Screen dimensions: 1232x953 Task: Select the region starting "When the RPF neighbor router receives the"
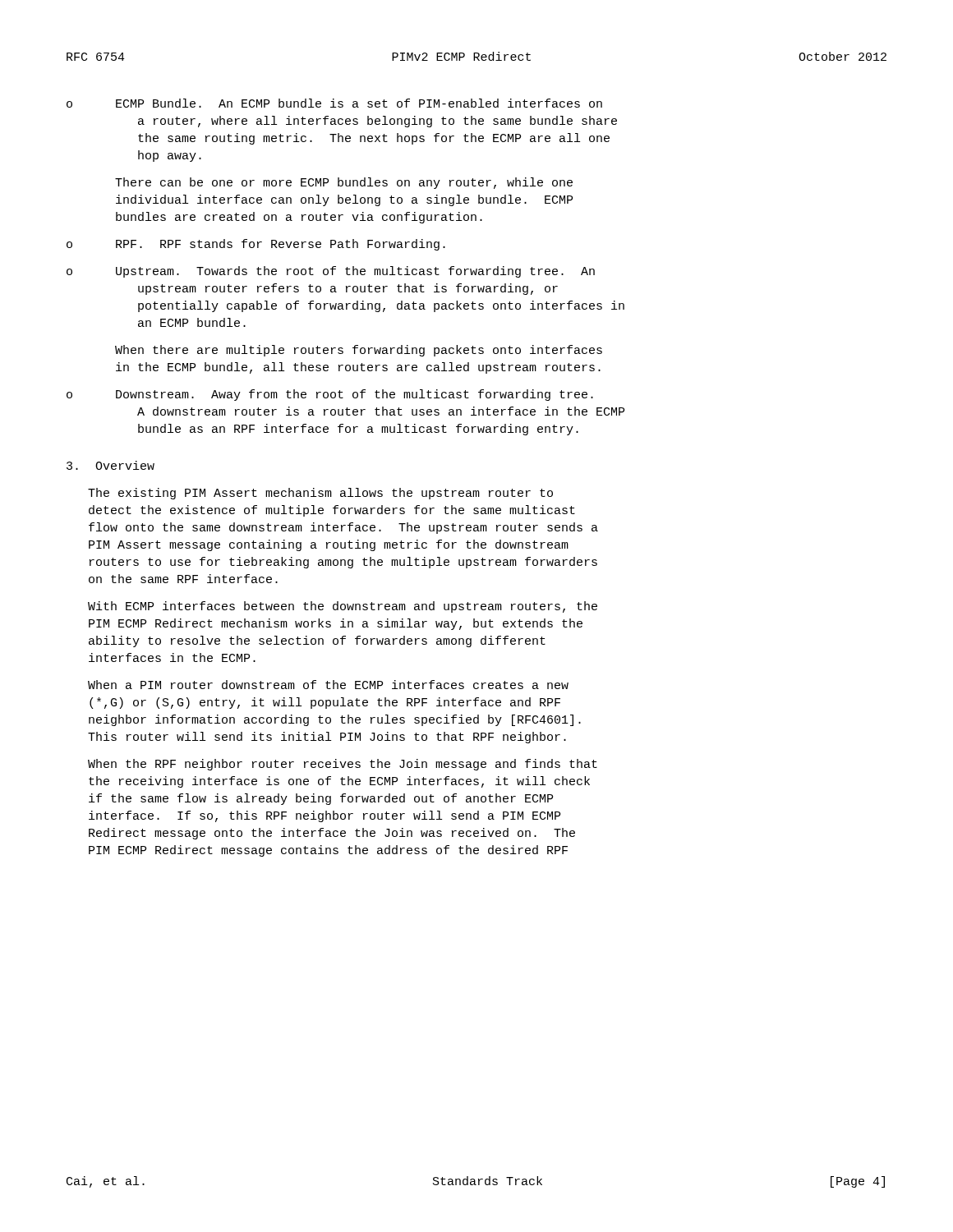[332, 808]
